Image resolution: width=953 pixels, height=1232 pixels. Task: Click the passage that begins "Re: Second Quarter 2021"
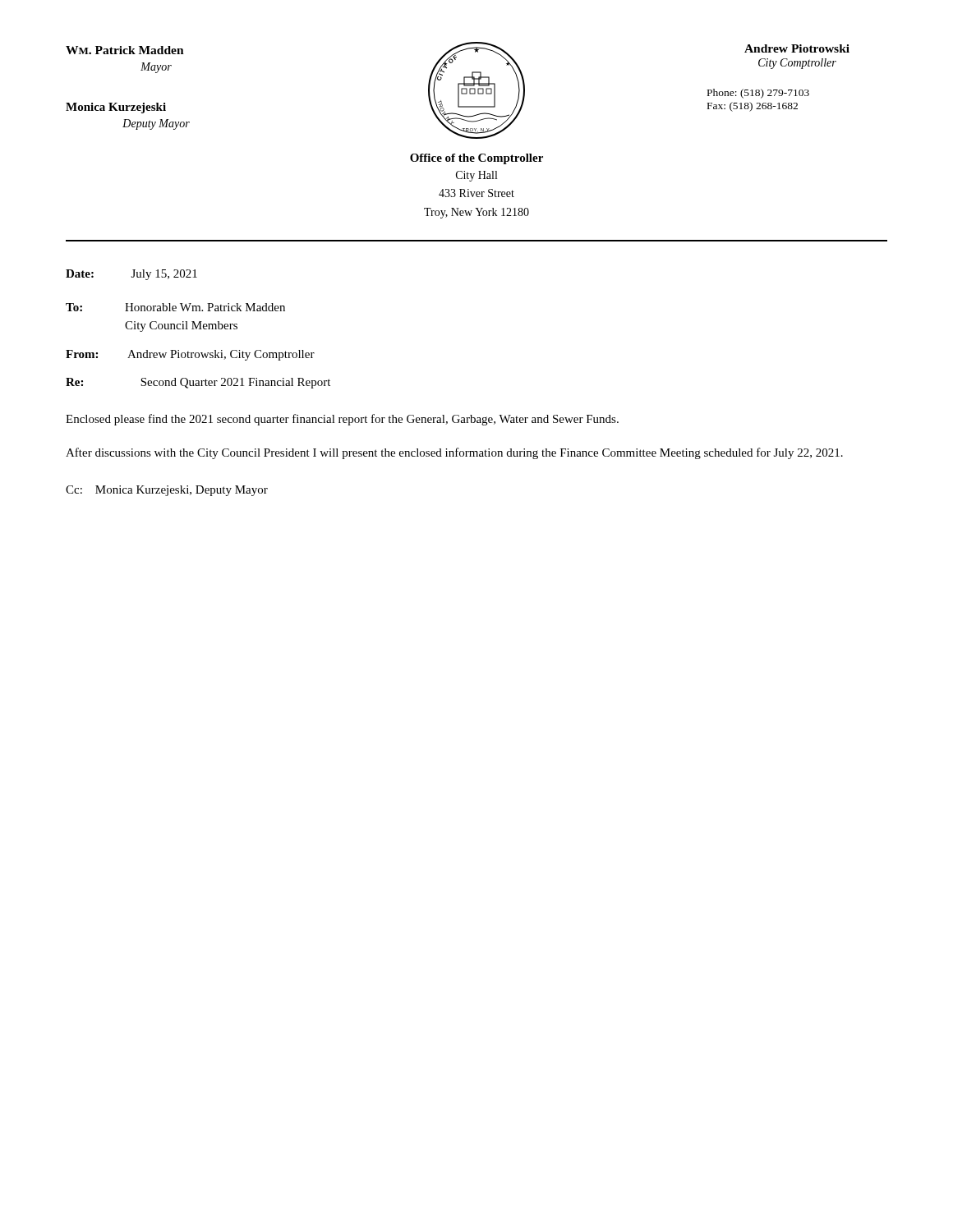[x=198, y=383]
